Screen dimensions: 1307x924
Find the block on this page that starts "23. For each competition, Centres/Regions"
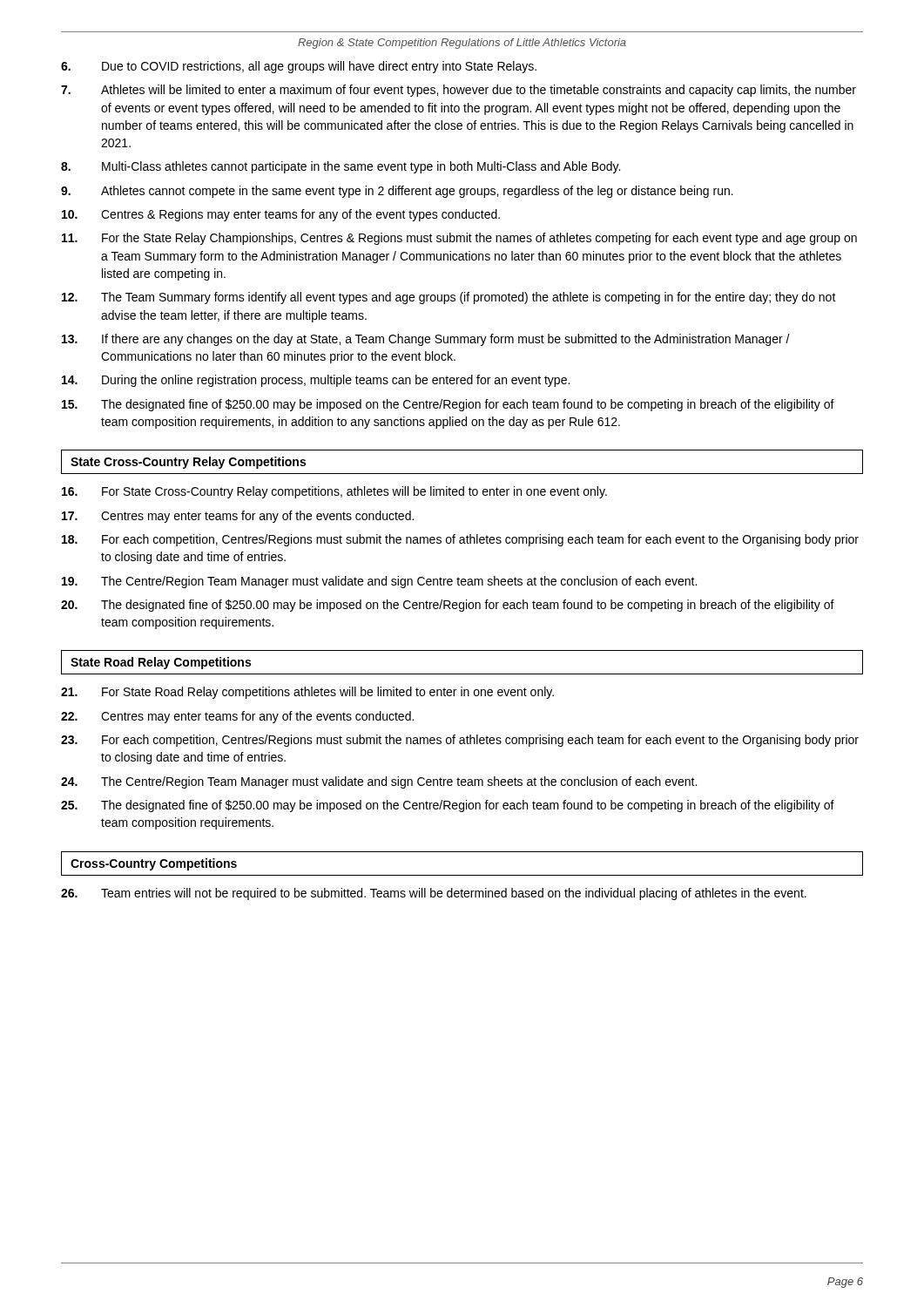click(x=462, y=749)
